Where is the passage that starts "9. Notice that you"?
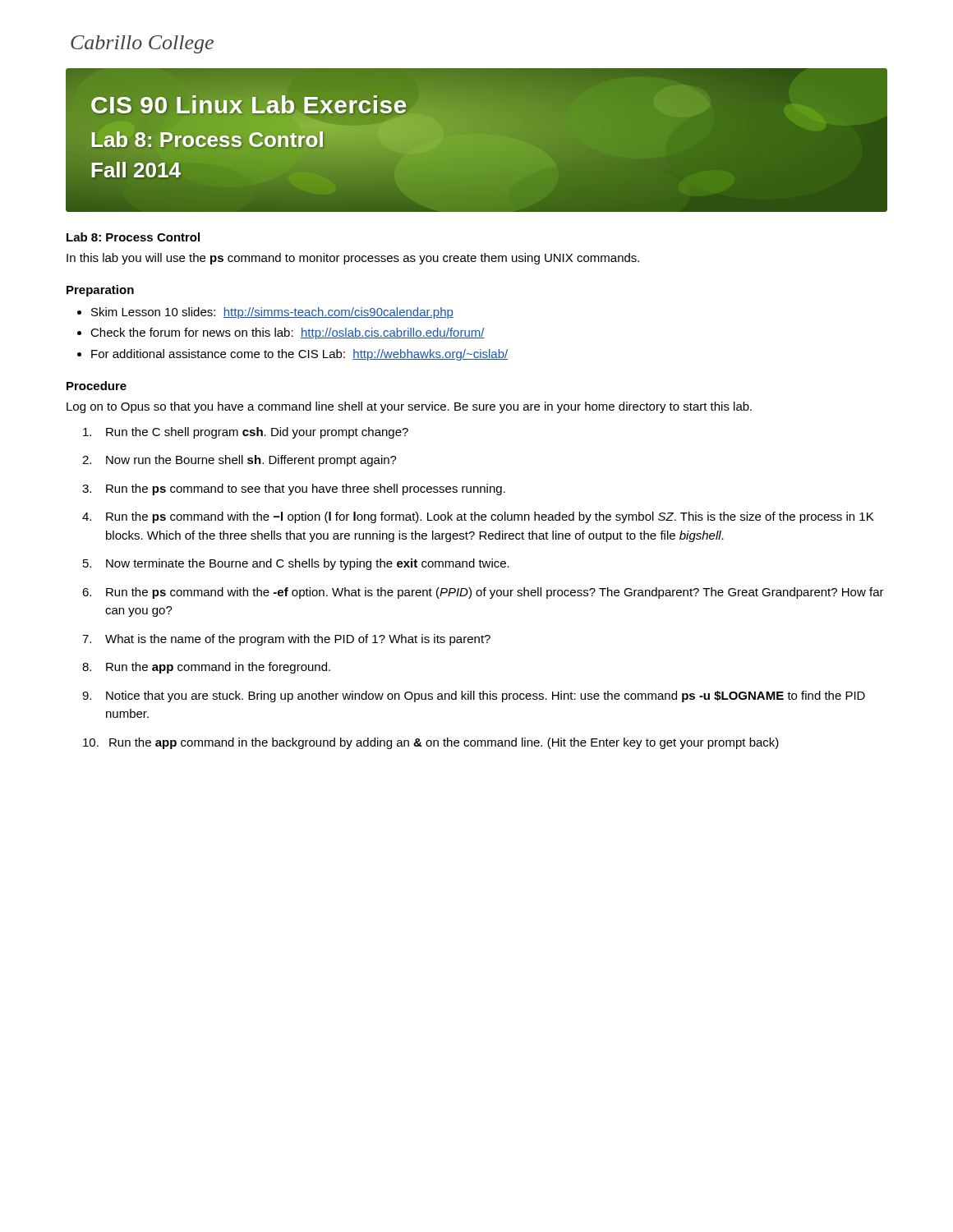The image size is (953, 1232). (485, 705)
